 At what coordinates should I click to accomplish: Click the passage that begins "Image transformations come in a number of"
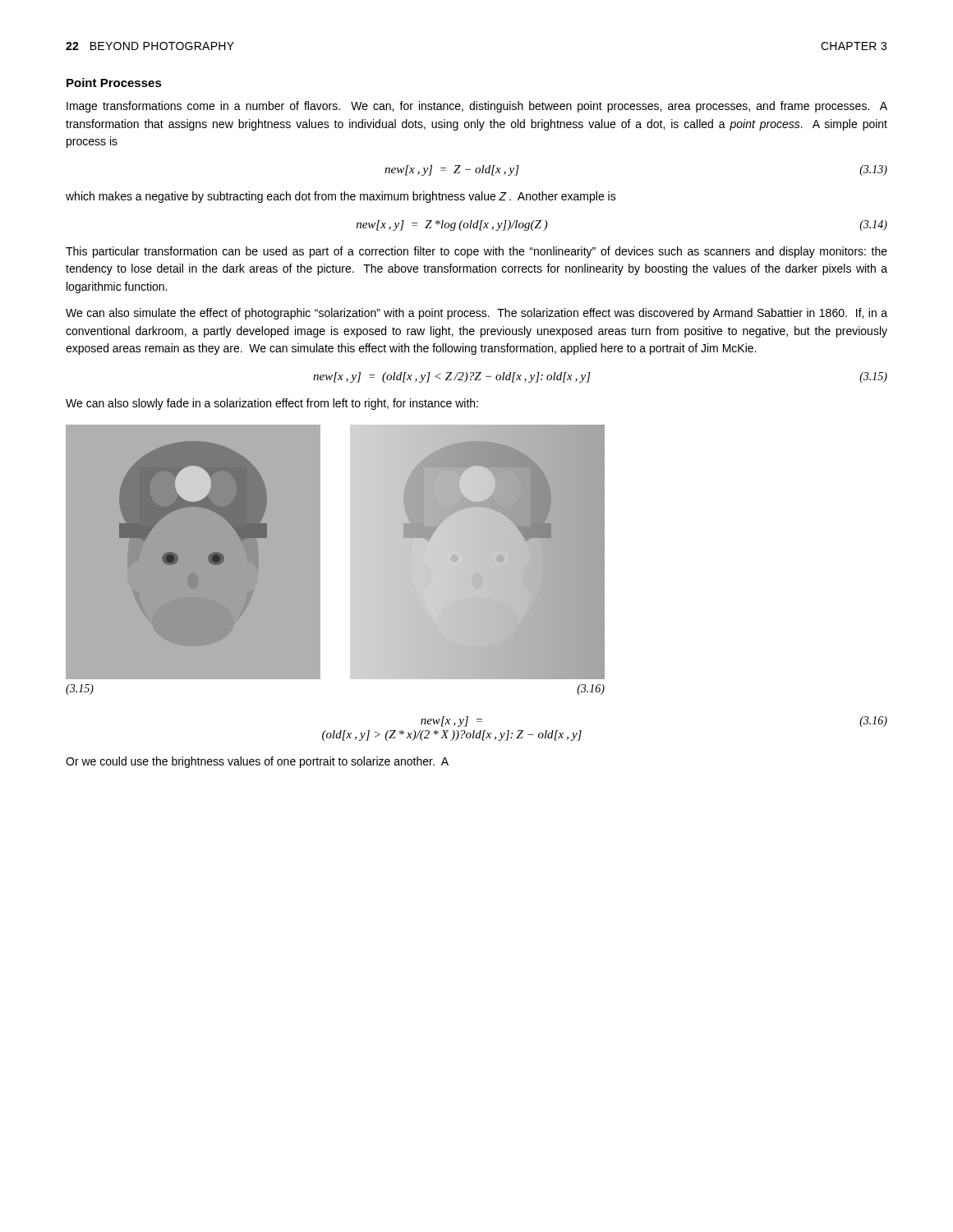(476, 124)
